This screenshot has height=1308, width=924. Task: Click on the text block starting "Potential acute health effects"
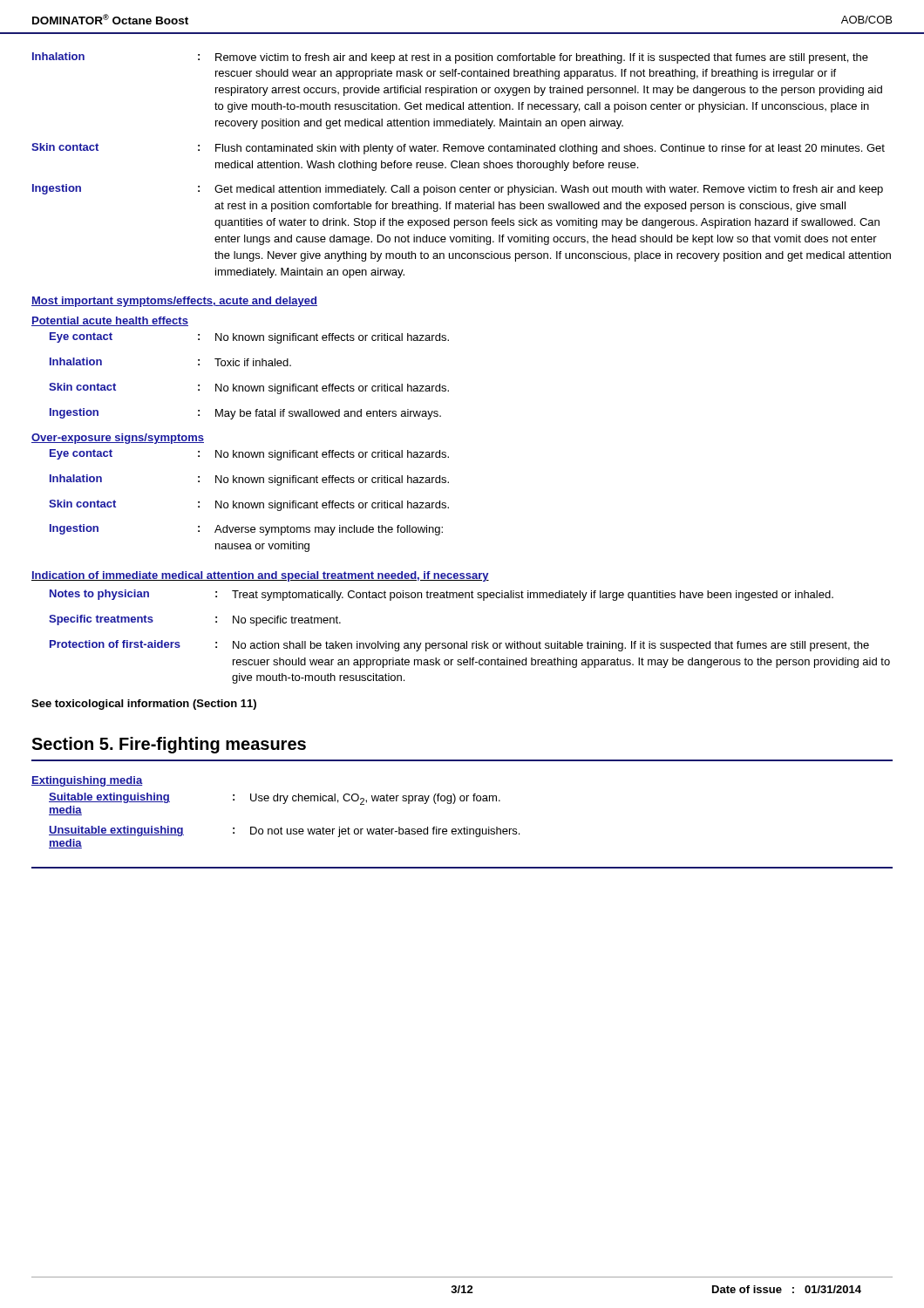pyautogui.click(x=110, y=321)
